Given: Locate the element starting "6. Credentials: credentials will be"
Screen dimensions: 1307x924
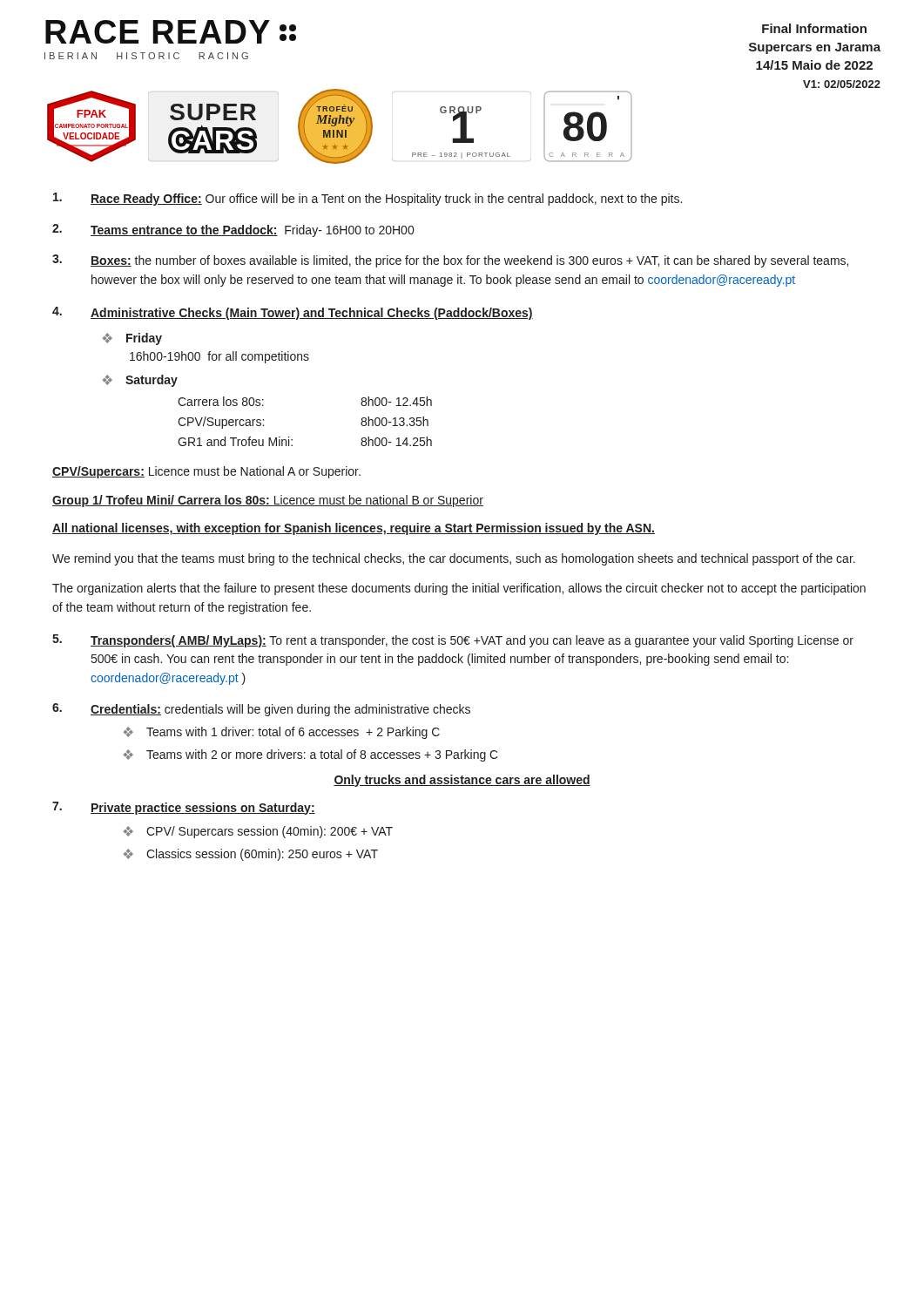Looking at the screenshot, I should [462, 710].
